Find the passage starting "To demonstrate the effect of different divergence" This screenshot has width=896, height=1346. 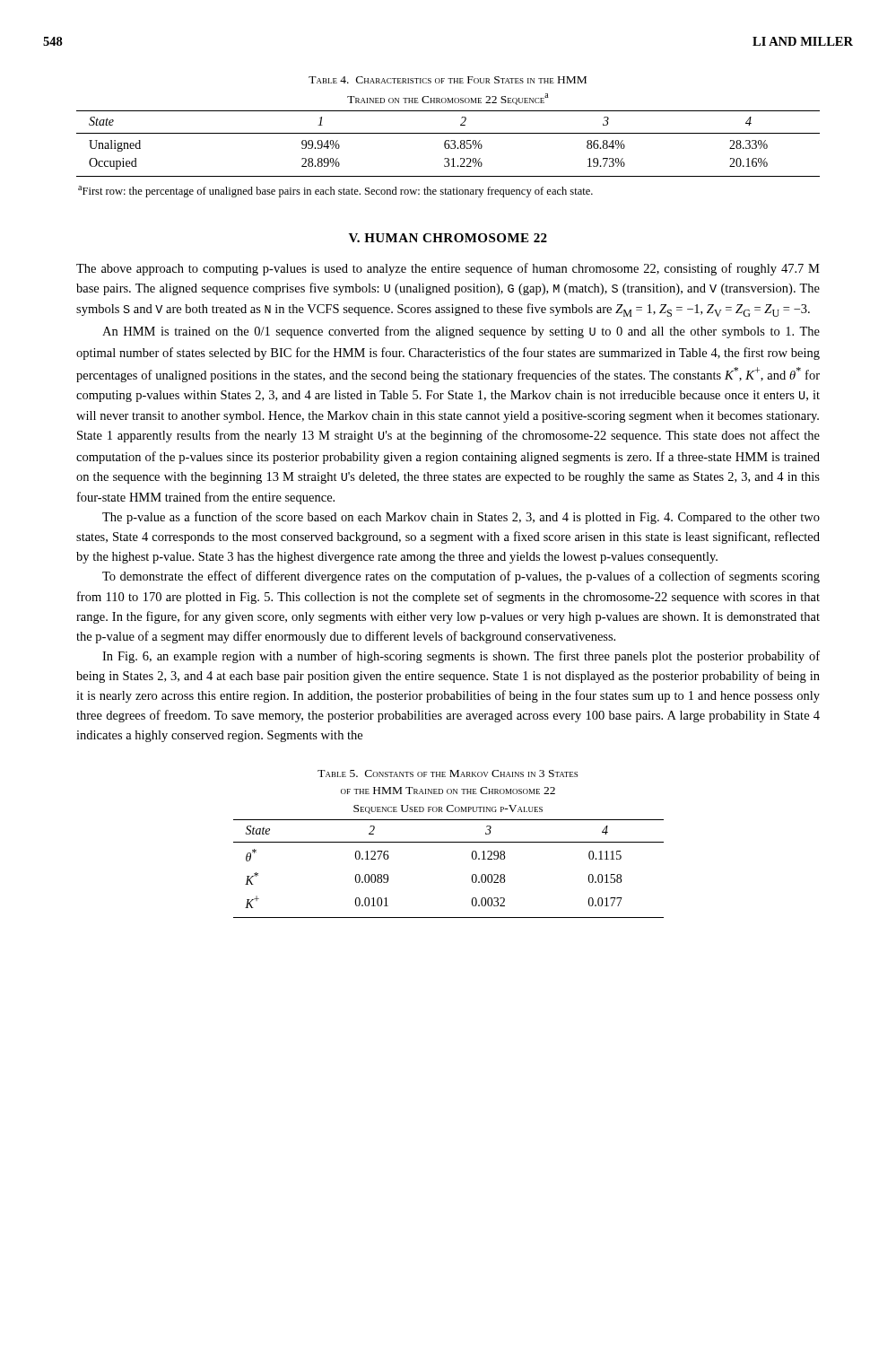tap(448, 606)
